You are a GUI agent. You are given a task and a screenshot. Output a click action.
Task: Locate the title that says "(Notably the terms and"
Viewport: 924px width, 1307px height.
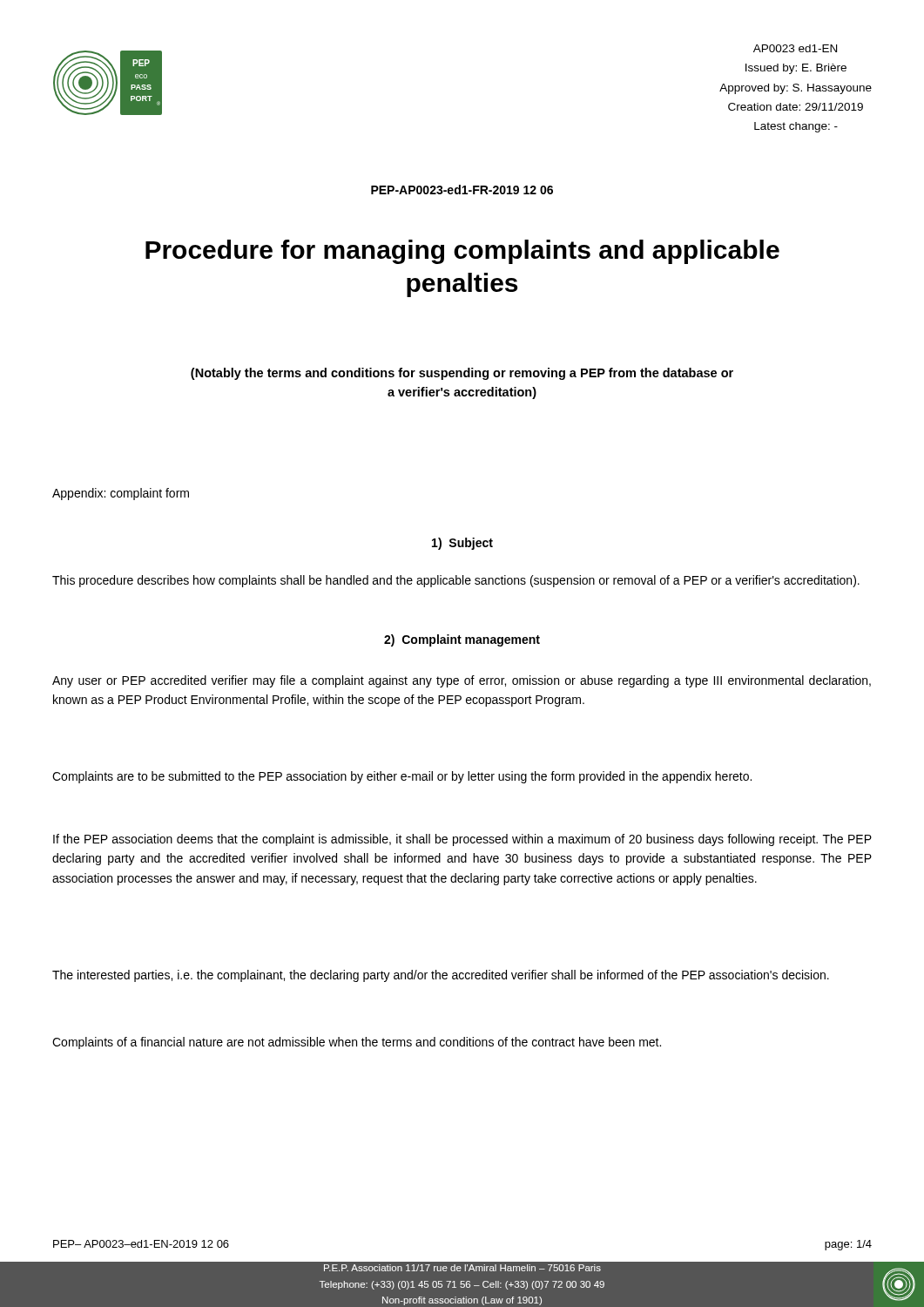[462, 382]
